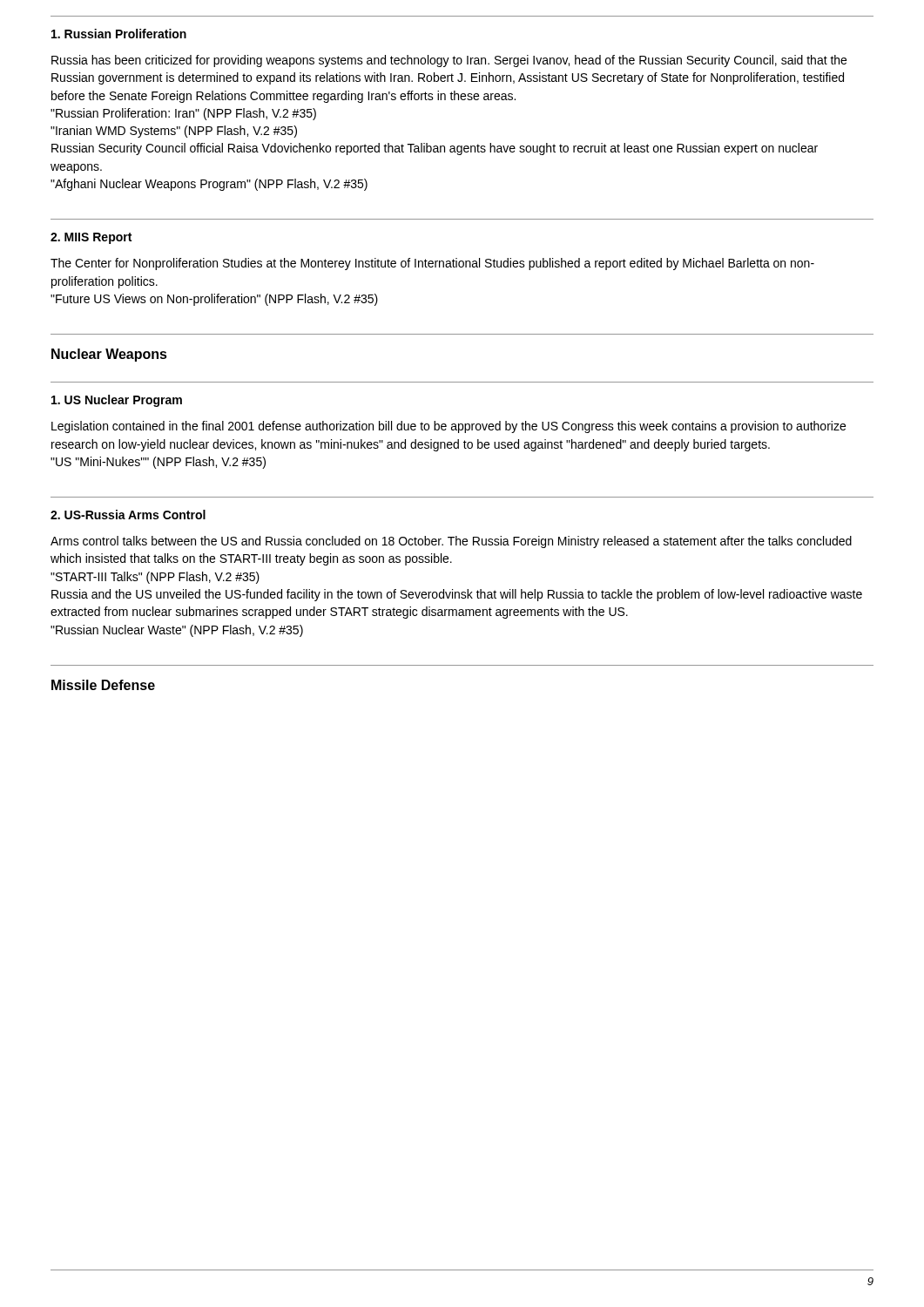Viewport: 924px width, 1307px height.
Task: Locate the section header that reads "1. US Nuclear Program"
Action: pos(117,401)
